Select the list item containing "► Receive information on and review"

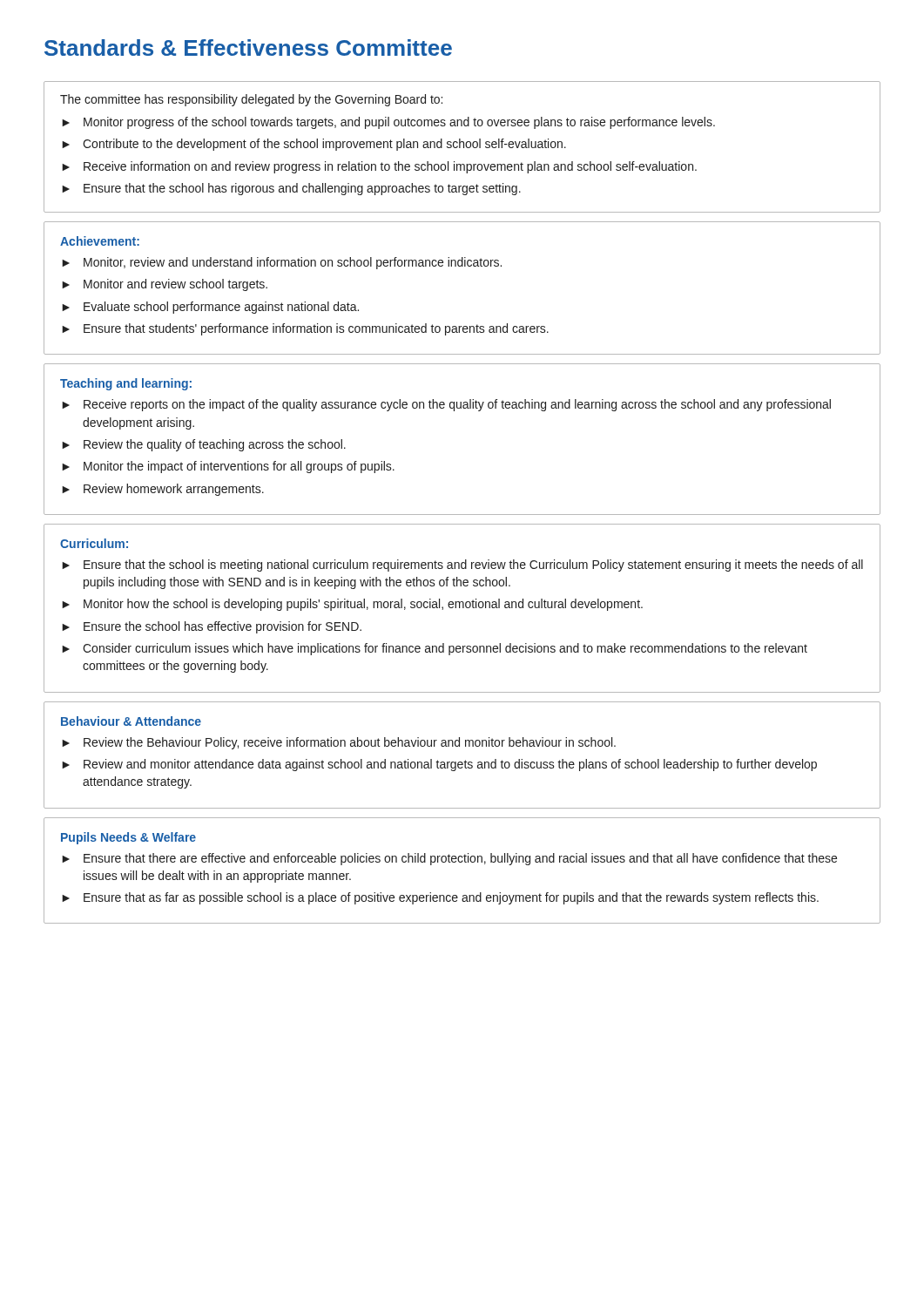pos(462,166)
